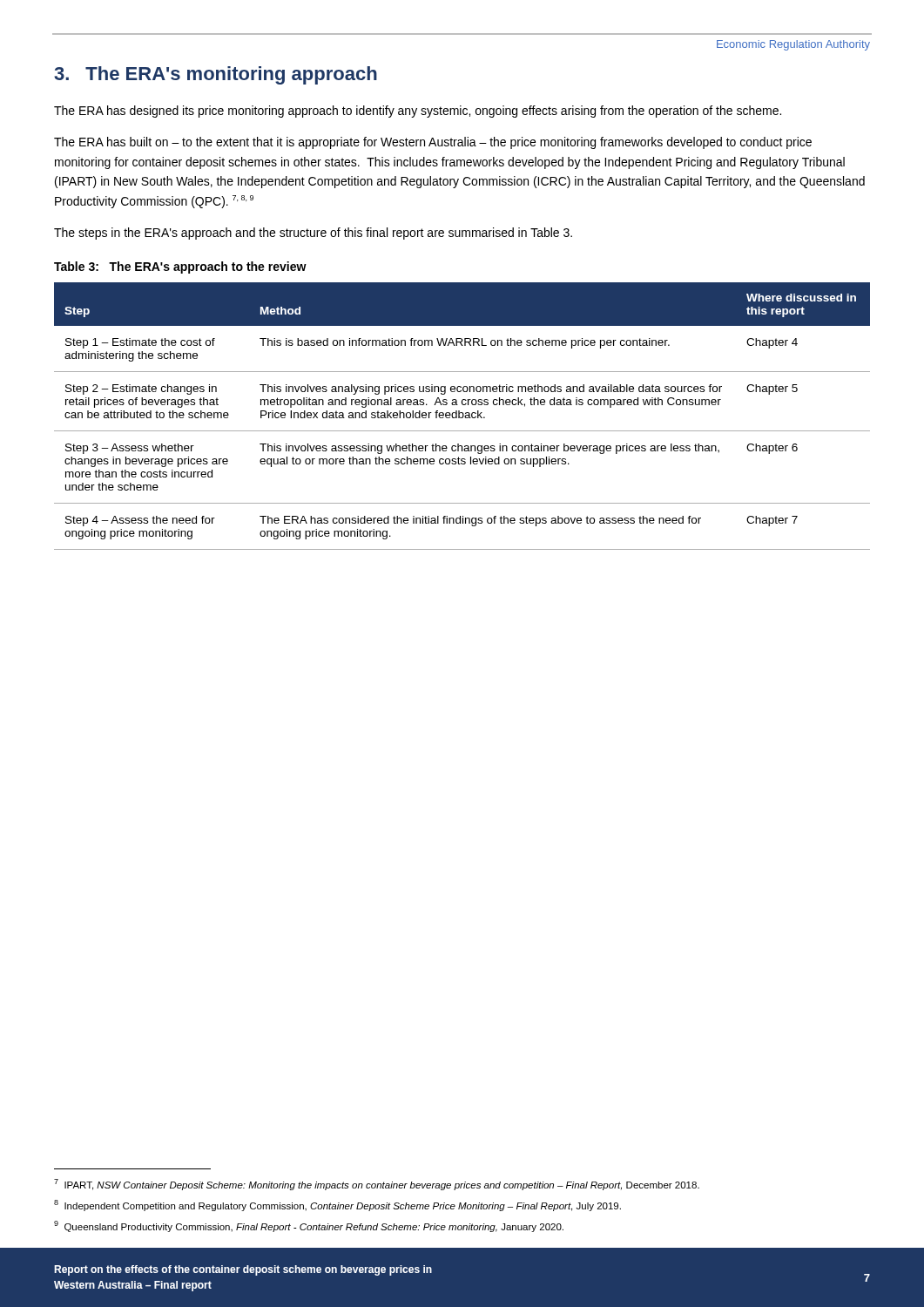Find the element starting "The steps in the ERA's approach and"
The width and height of the screenshot is (924, 1307).
(314, 233)
